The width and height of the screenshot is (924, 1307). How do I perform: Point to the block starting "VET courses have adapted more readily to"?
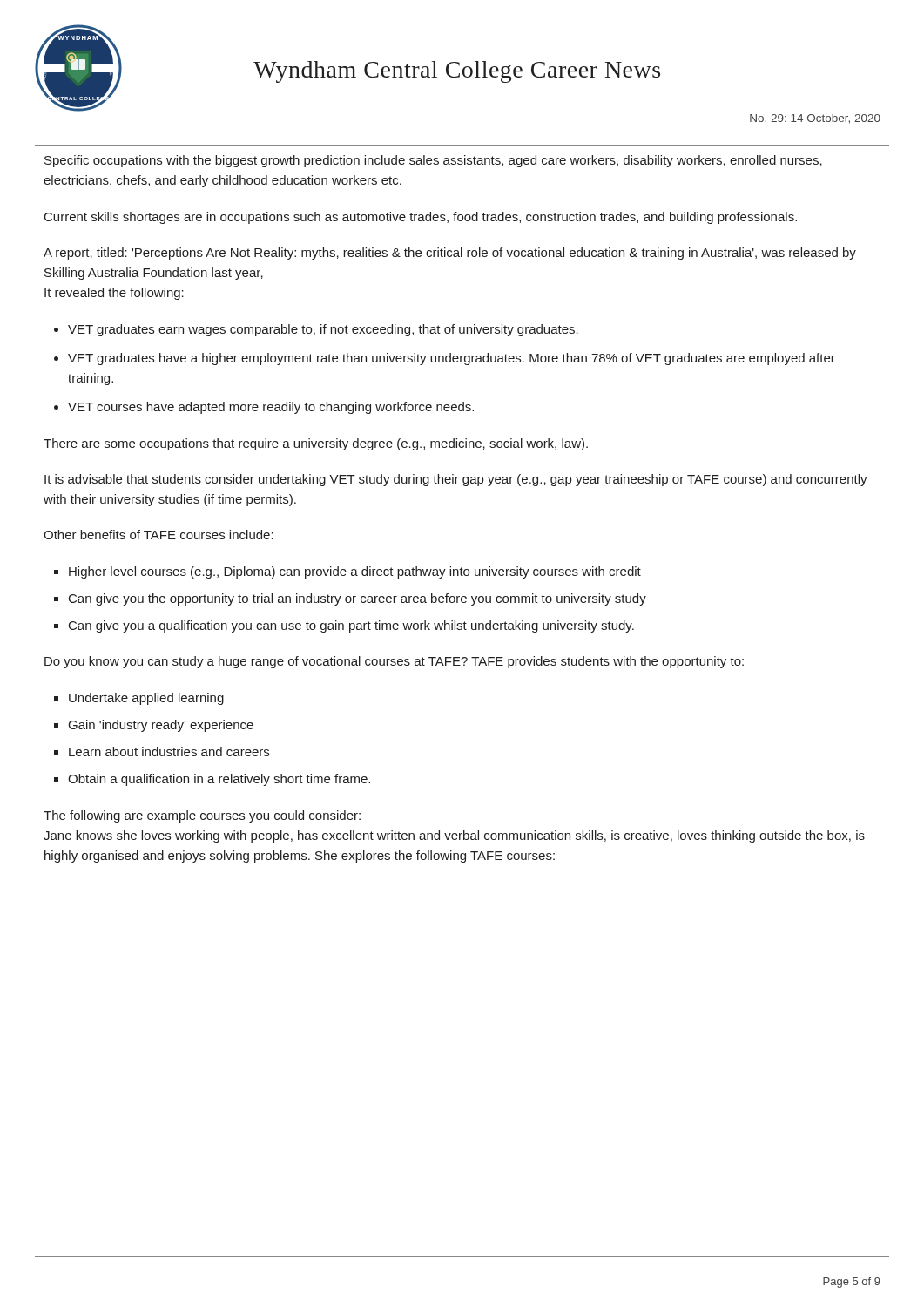[x=271, y=407]
